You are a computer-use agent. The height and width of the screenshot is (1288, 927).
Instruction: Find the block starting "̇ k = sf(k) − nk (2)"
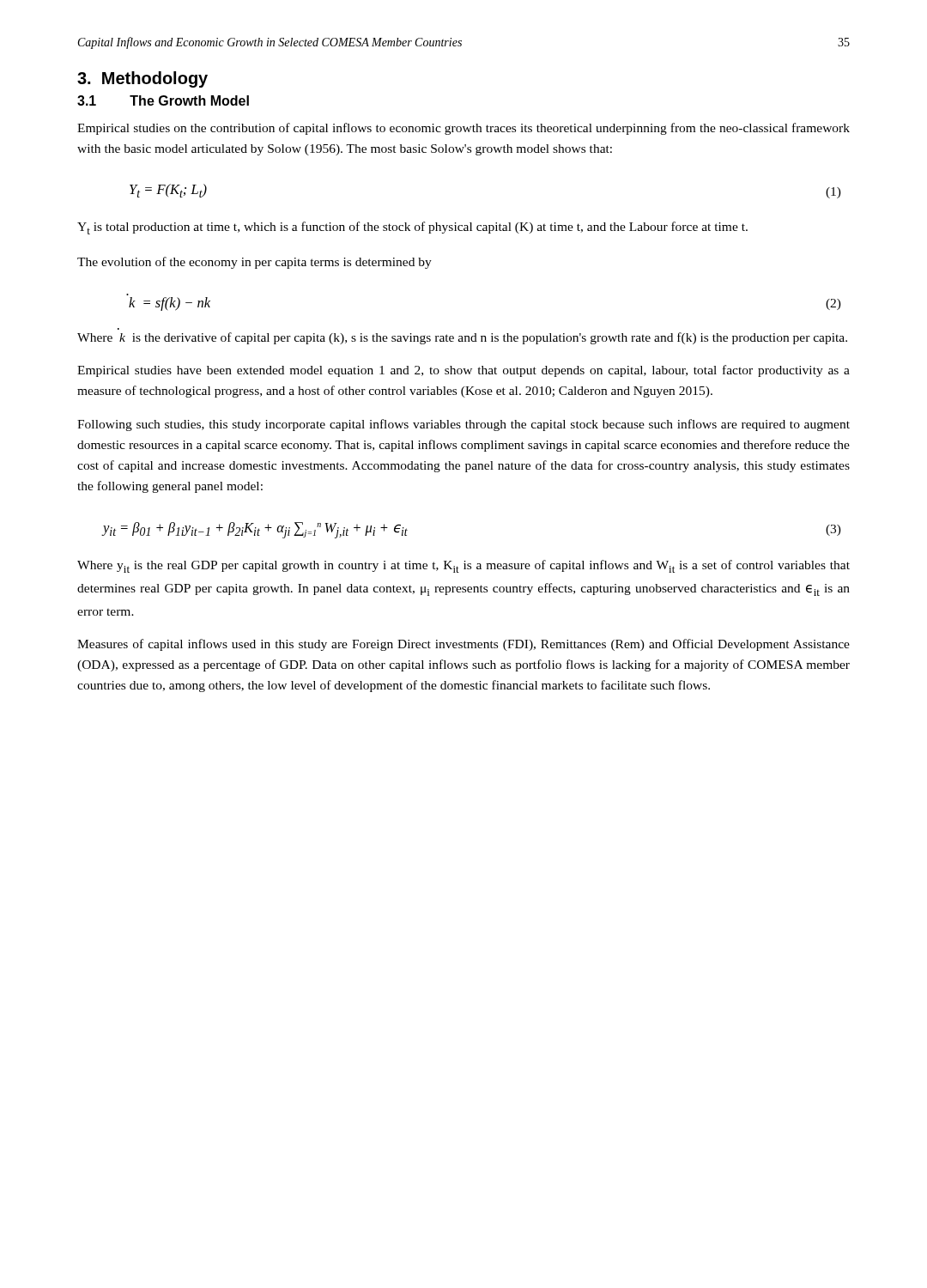(167, 303)
